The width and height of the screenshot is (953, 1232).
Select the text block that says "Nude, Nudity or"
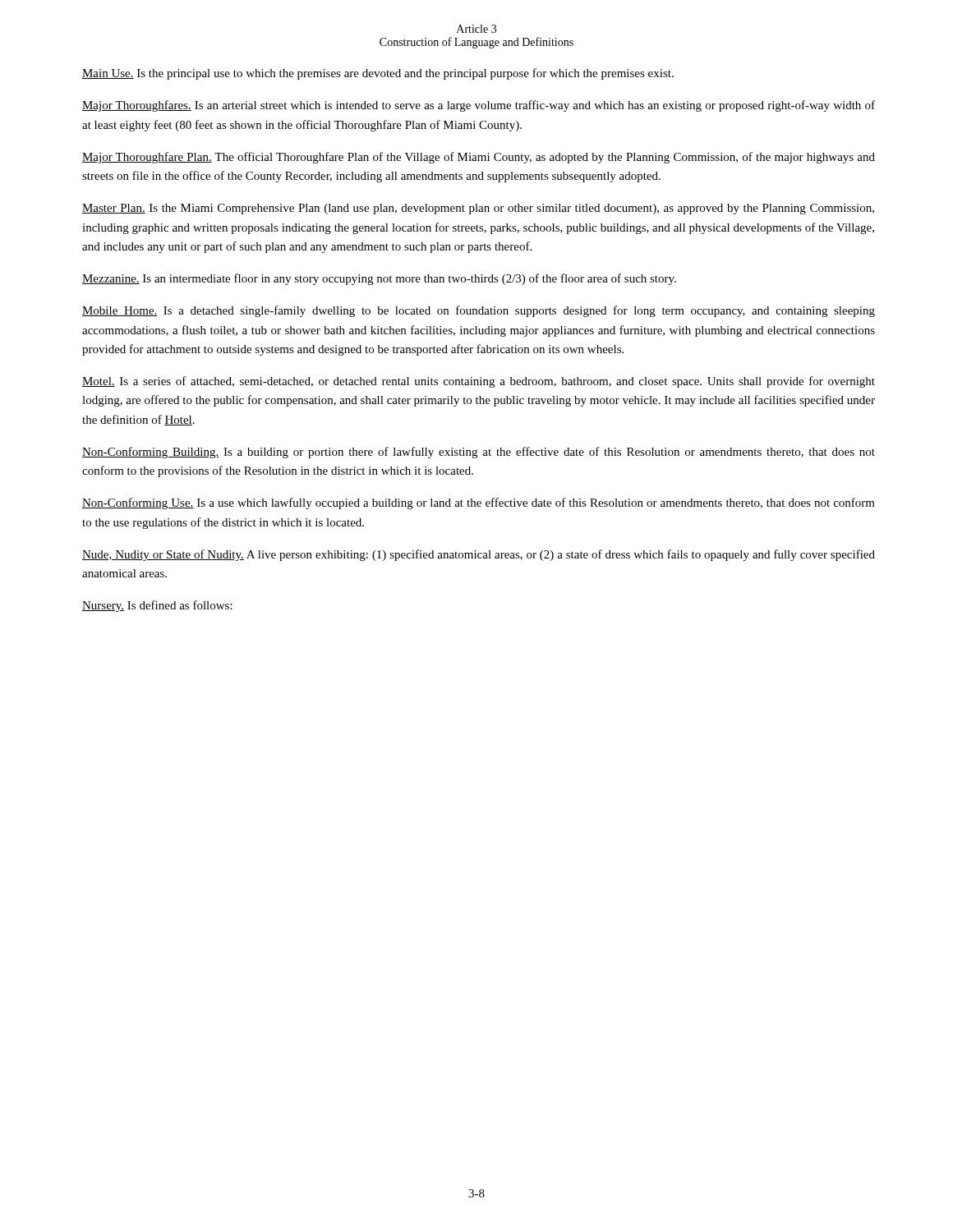coord(479,564)
